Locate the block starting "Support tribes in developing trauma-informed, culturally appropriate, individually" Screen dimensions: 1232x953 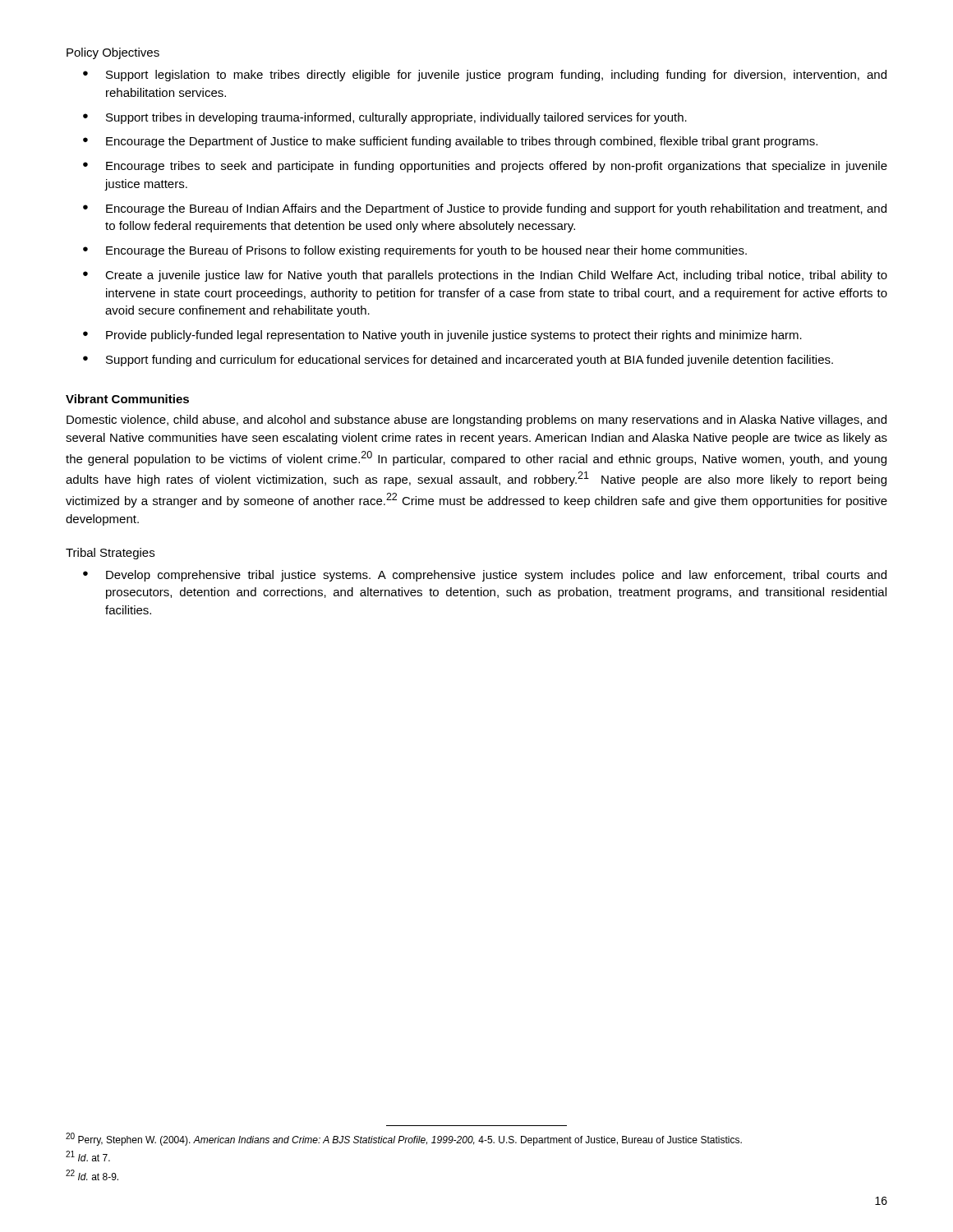pyautogui.click(x=485, y=117)
